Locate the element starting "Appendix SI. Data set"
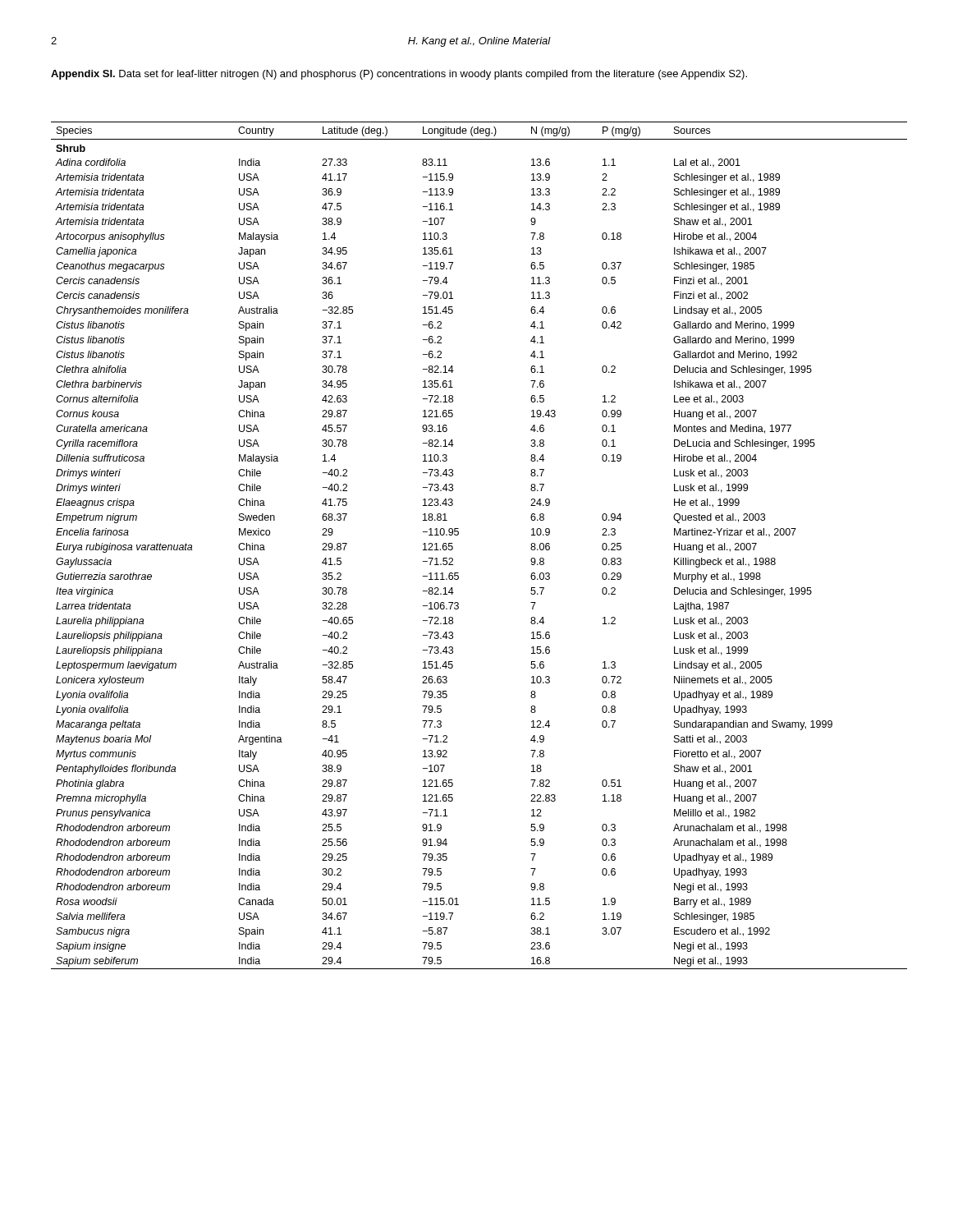This screenshot has width=958, height=1232. tap(399, 74)
